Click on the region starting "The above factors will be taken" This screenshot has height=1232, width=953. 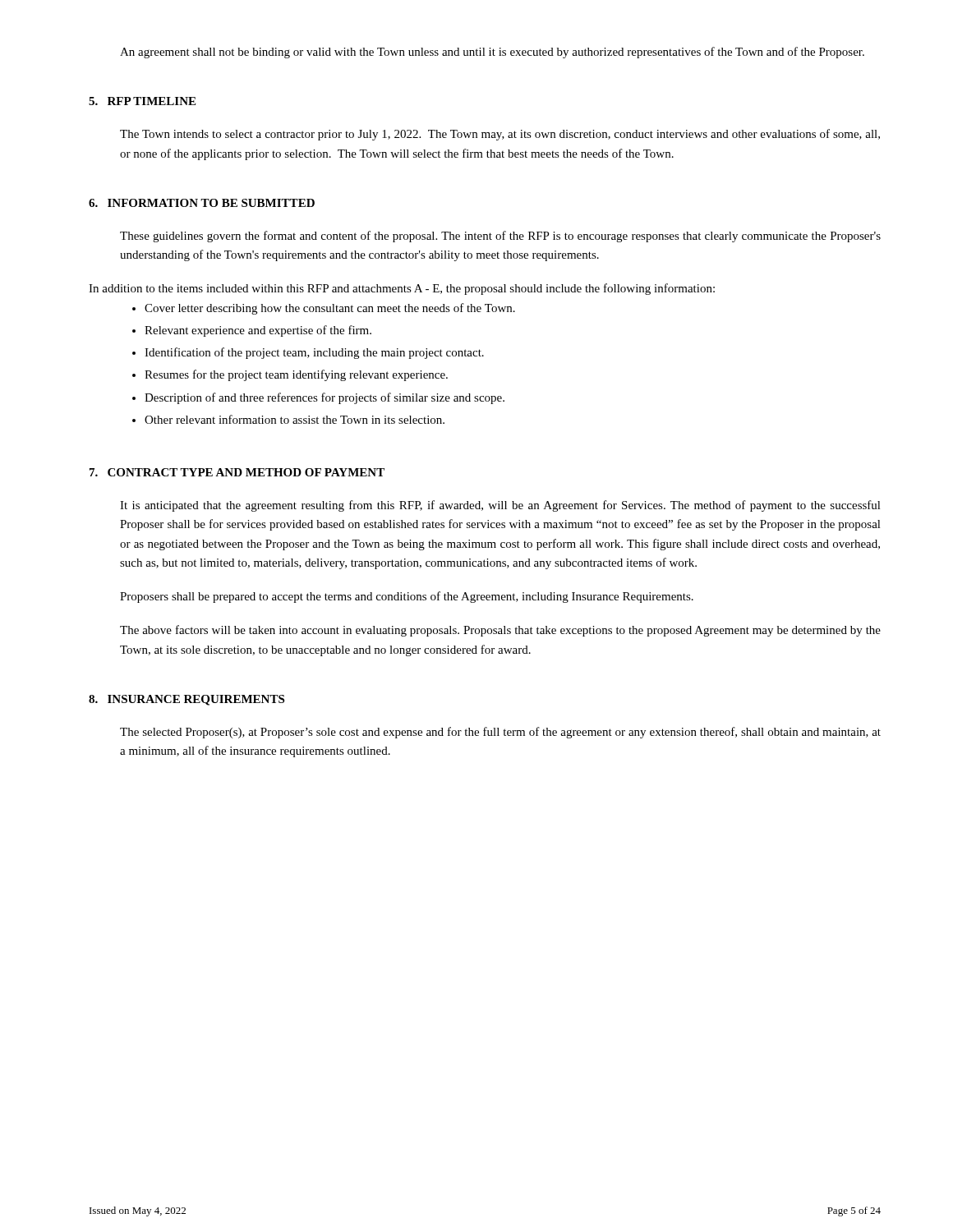click(500, 640)
